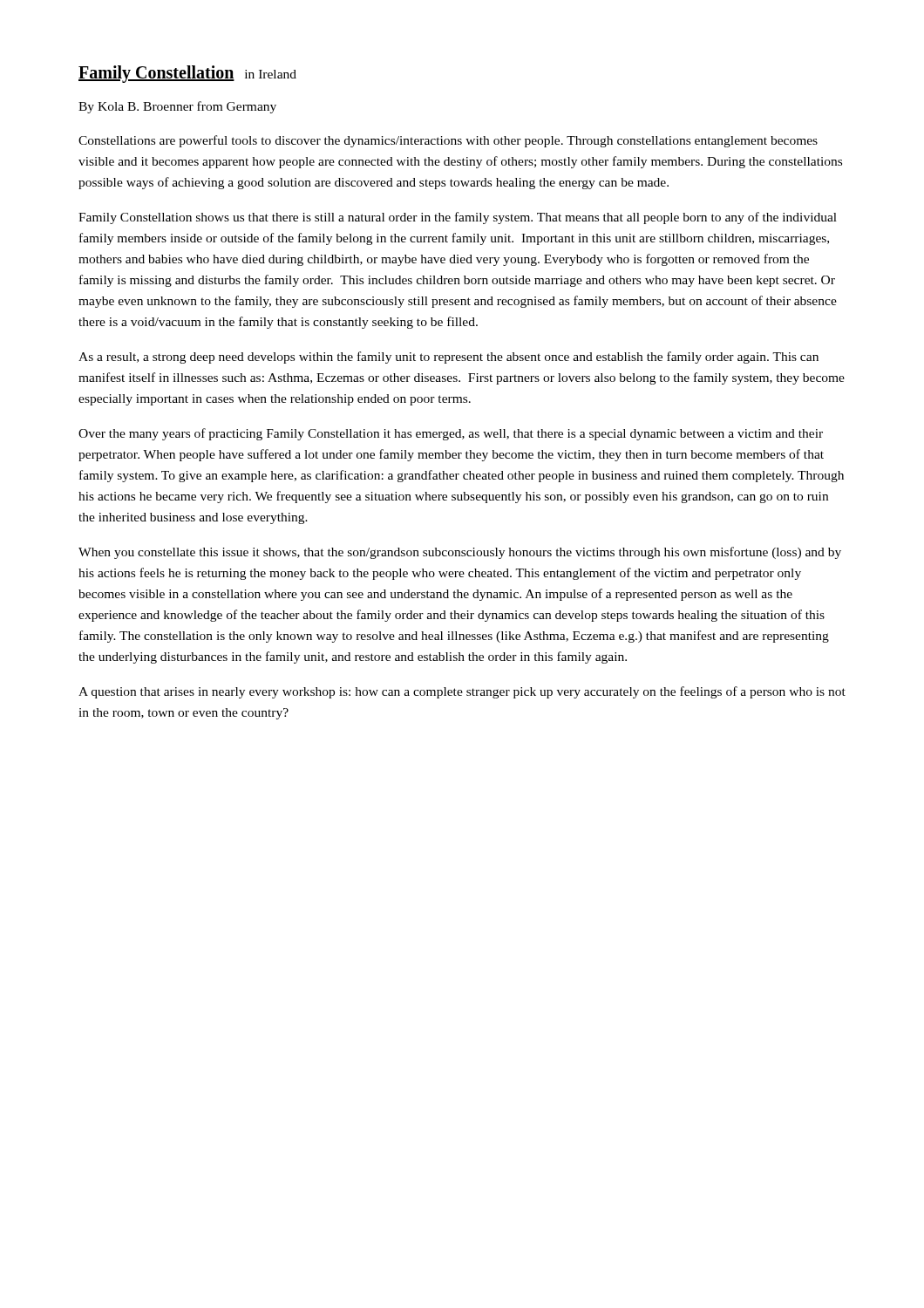Click on the text block with the text "As a result, a strong deep need"
This screenshot has height=1308, width=924.
point(462,377)
